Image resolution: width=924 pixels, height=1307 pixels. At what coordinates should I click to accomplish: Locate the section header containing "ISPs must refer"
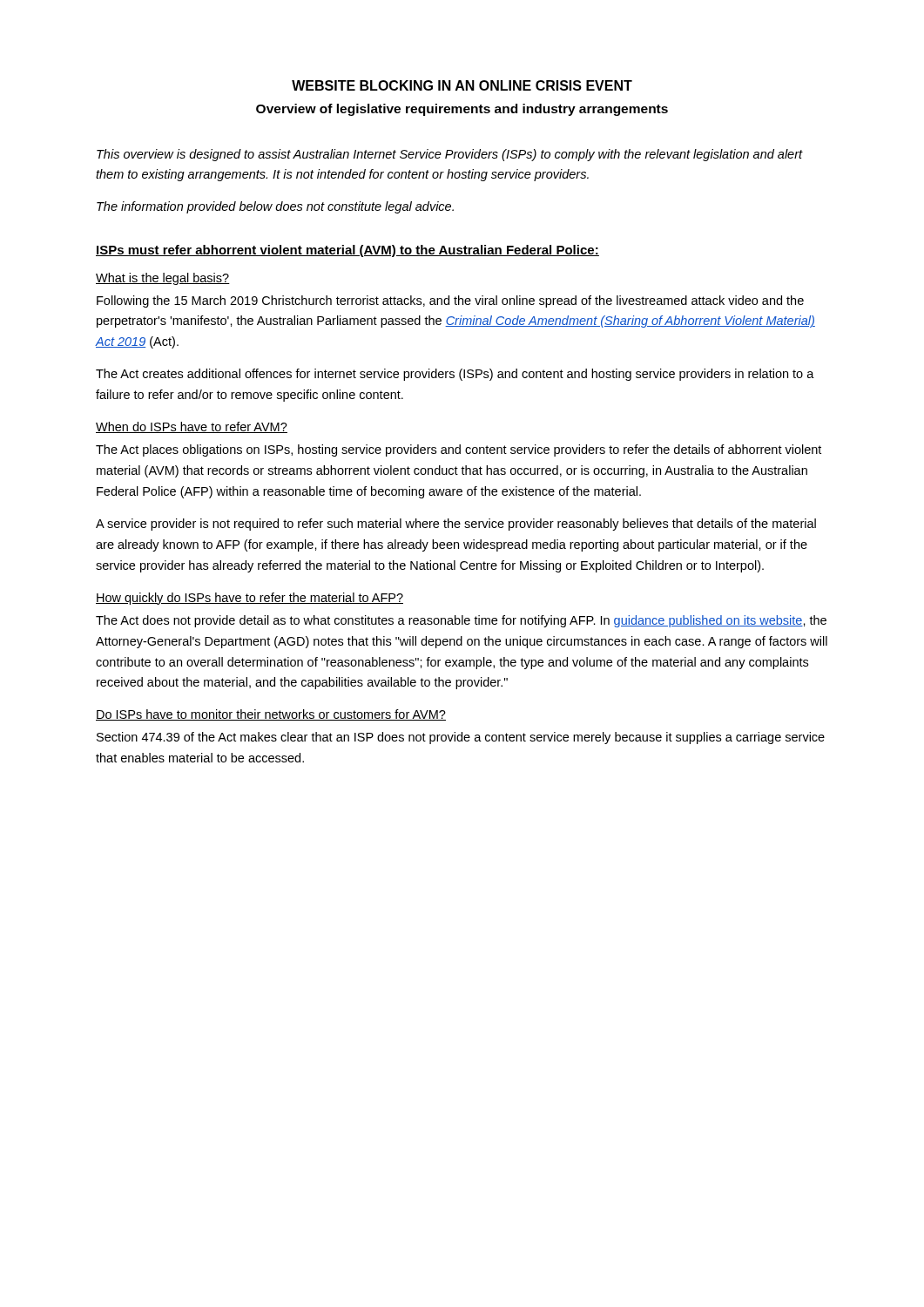462,249
